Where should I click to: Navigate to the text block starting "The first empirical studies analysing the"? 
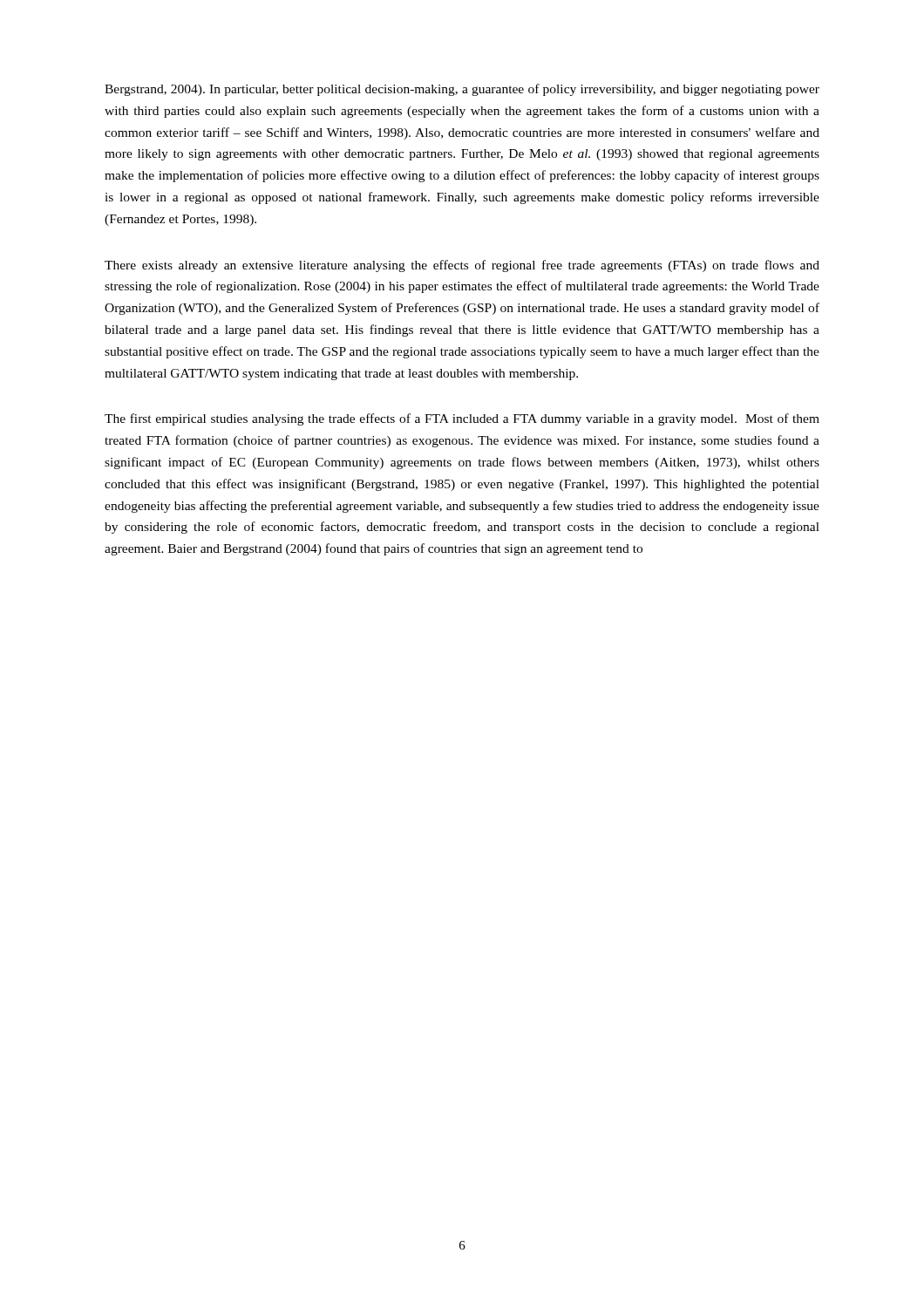click(462, 483)
